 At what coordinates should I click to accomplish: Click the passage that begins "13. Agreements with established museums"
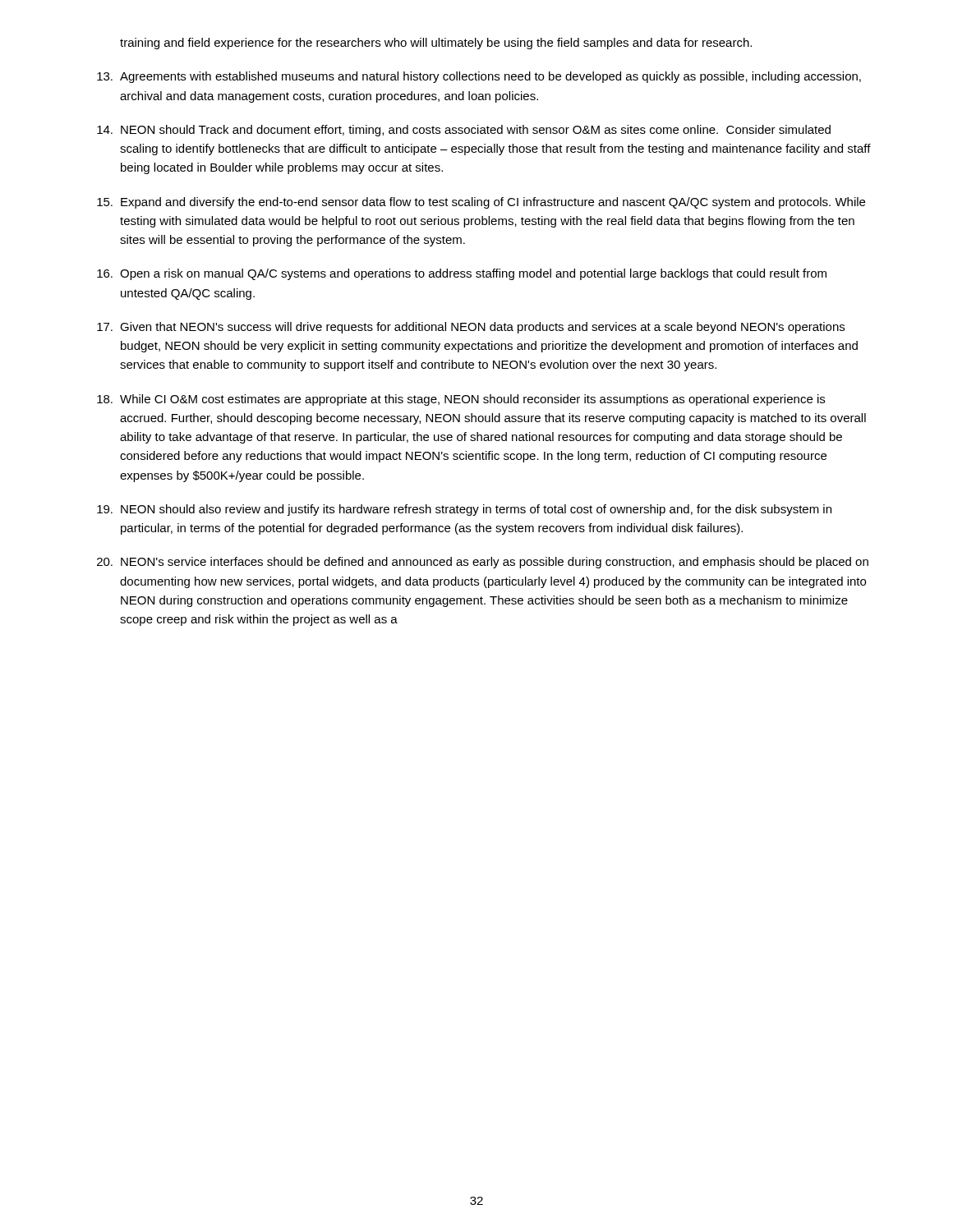tap(476, 86)
